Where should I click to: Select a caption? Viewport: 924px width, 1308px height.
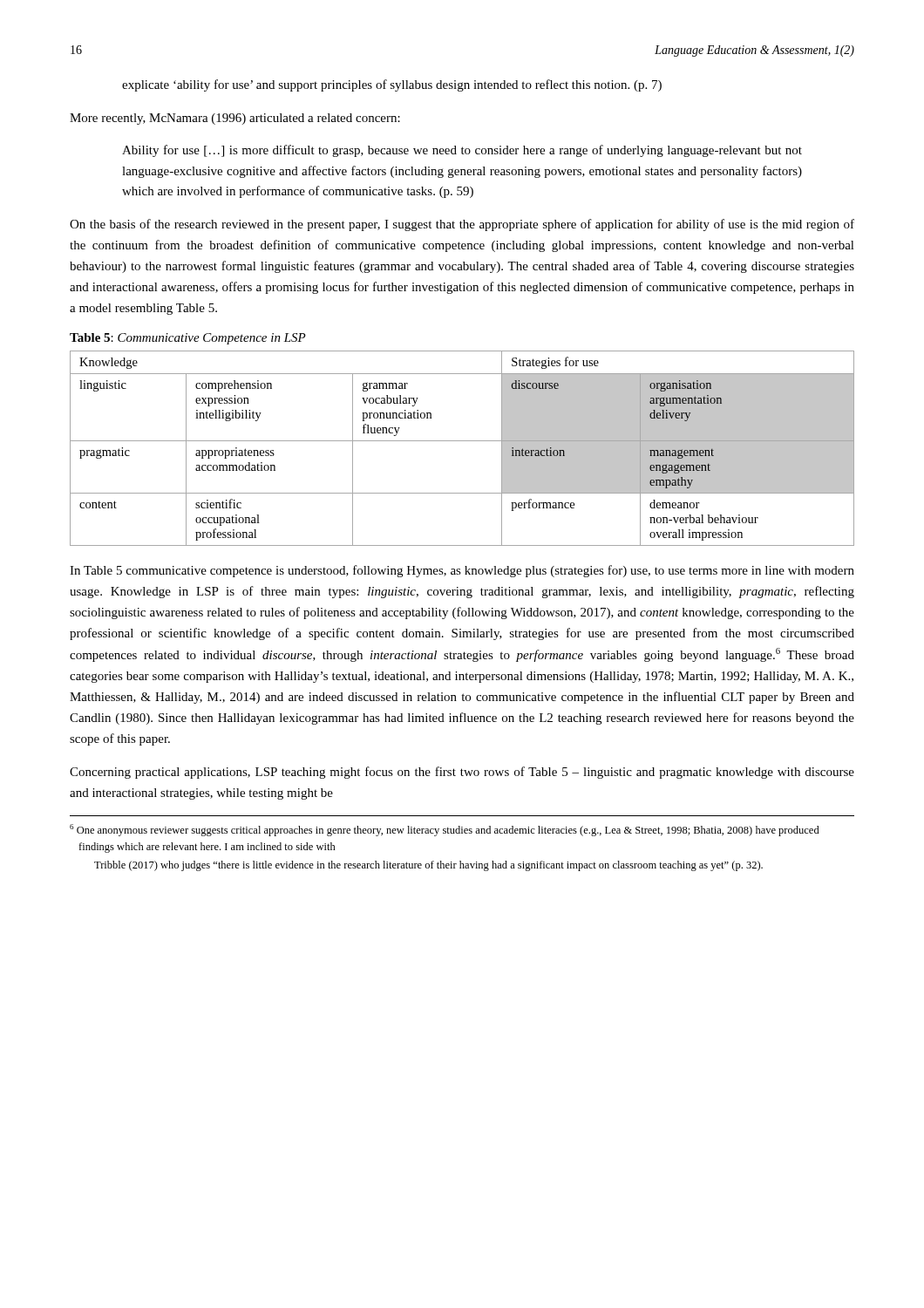click(188, 337)
